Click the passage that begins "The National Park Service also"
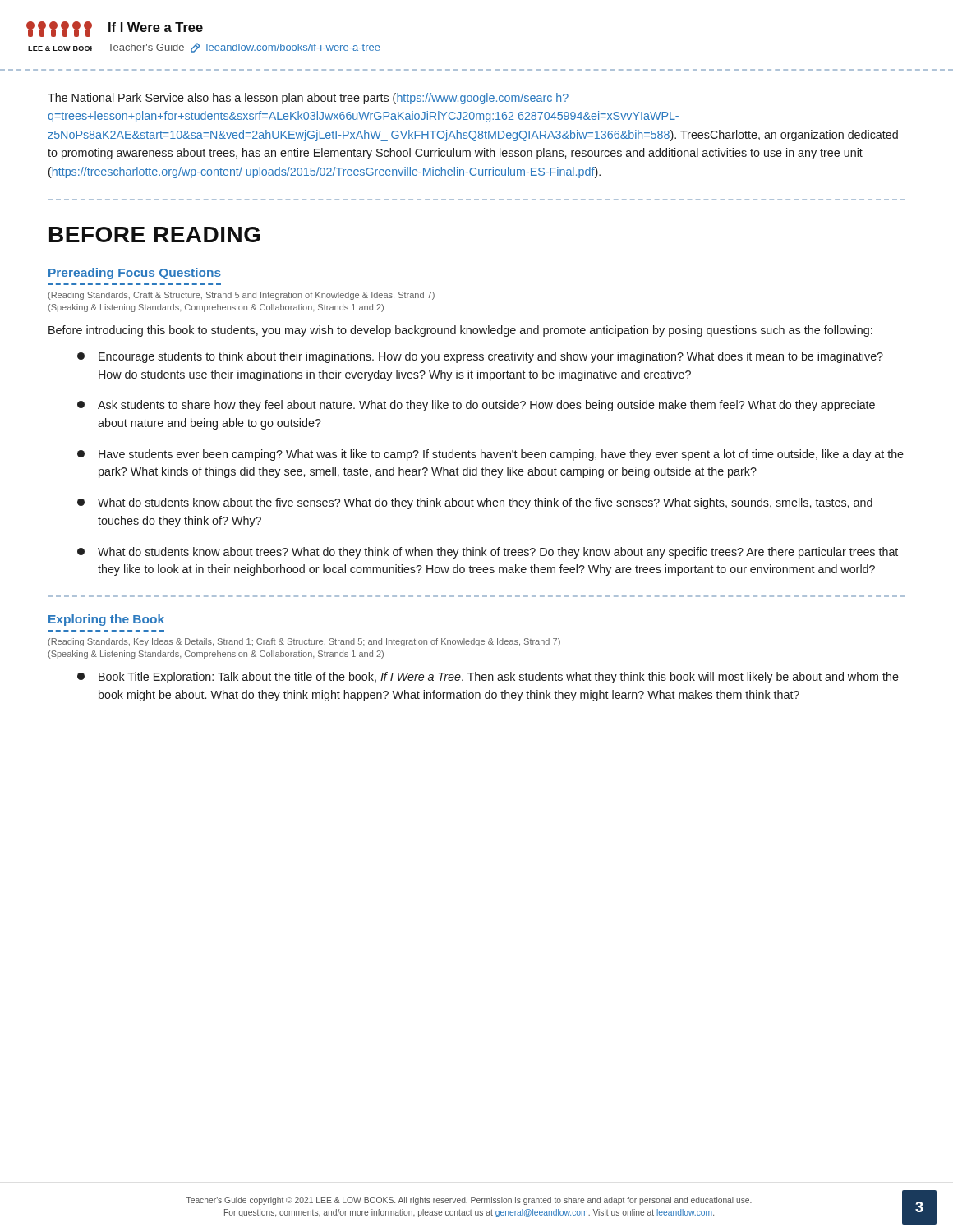Viewport: 953px width, 1232px height. 473,135
